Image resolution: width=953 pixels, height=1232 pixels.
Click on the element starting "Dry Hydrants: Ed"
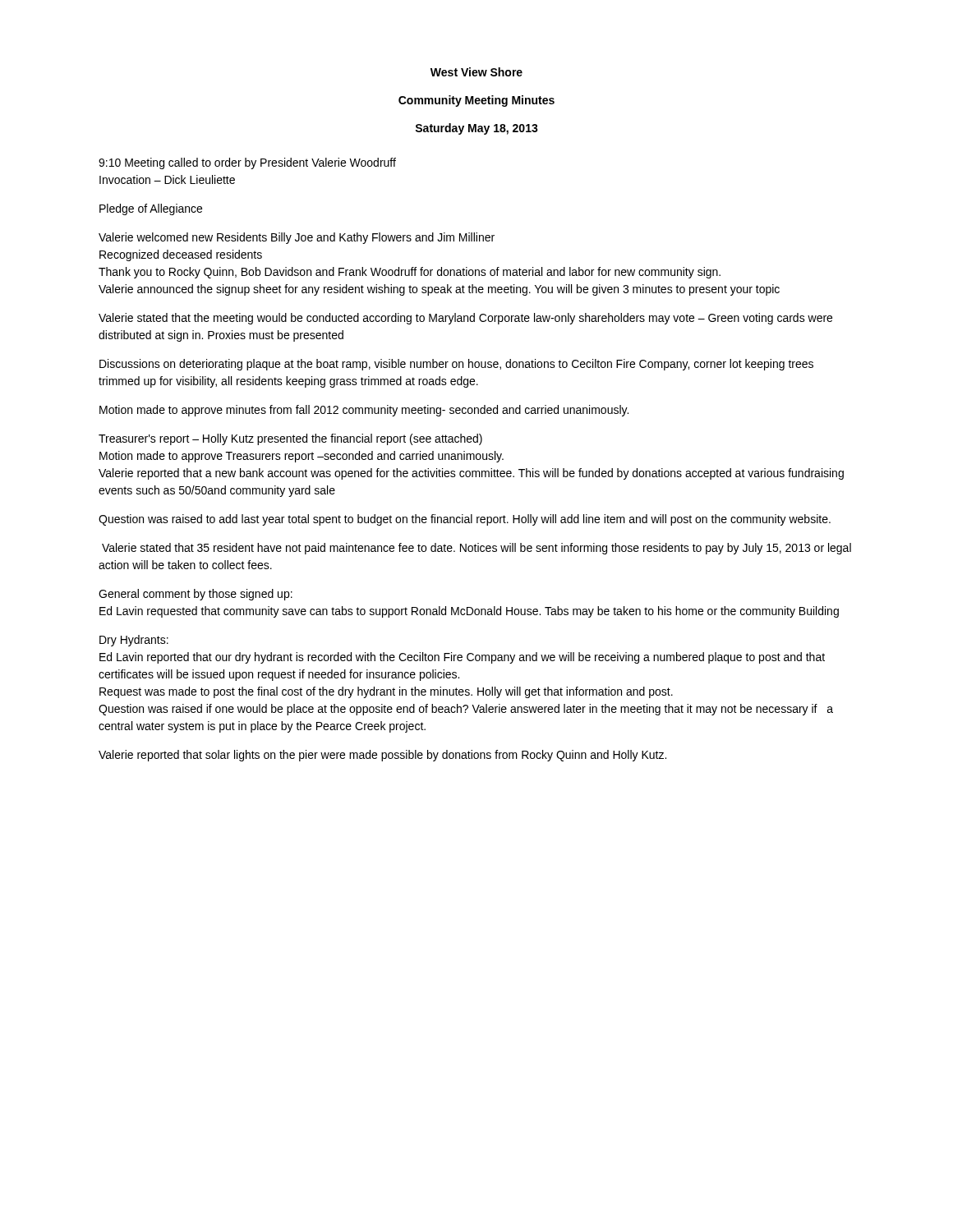[466, 683]
